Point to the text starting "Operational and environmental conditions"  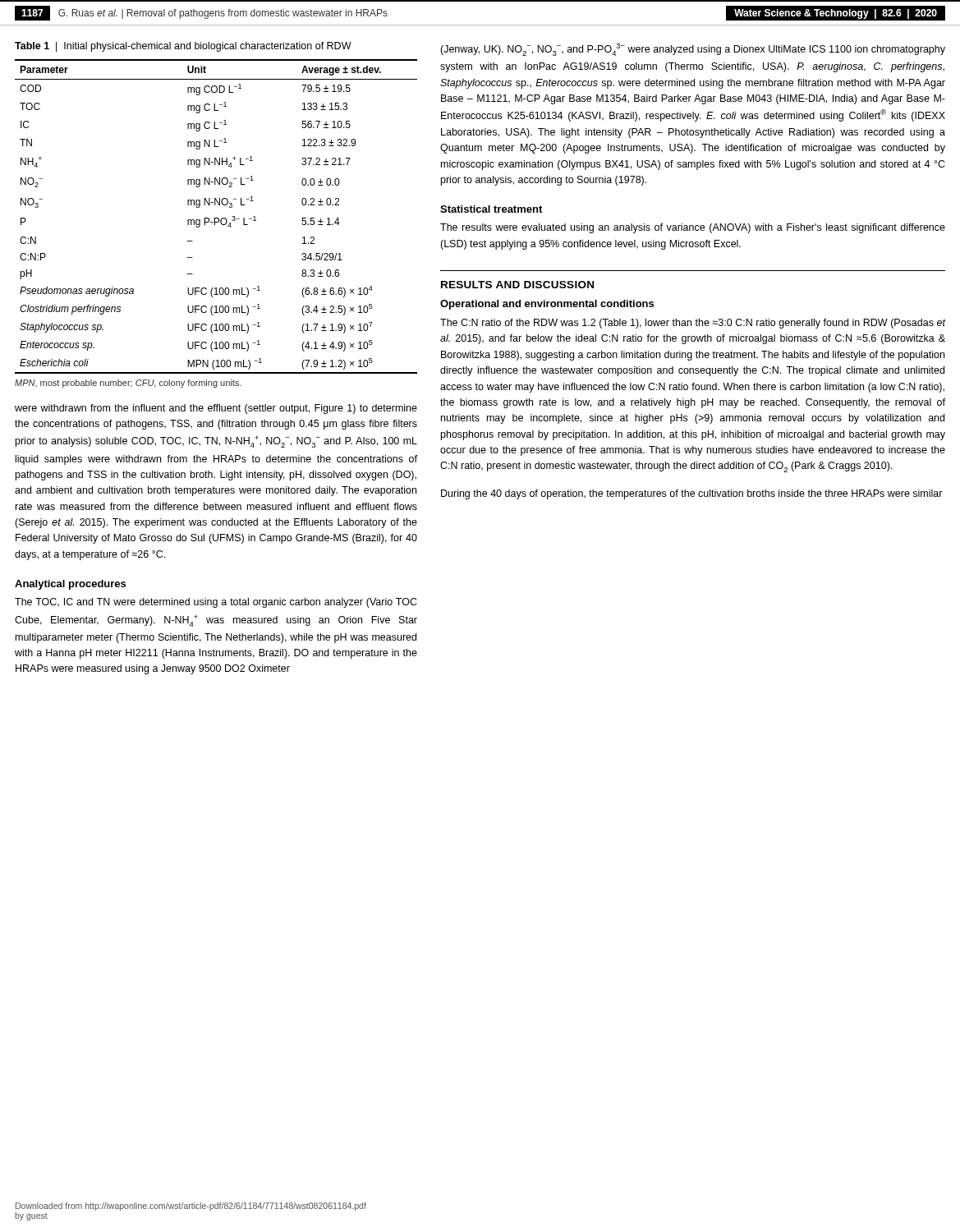[547, 304]
